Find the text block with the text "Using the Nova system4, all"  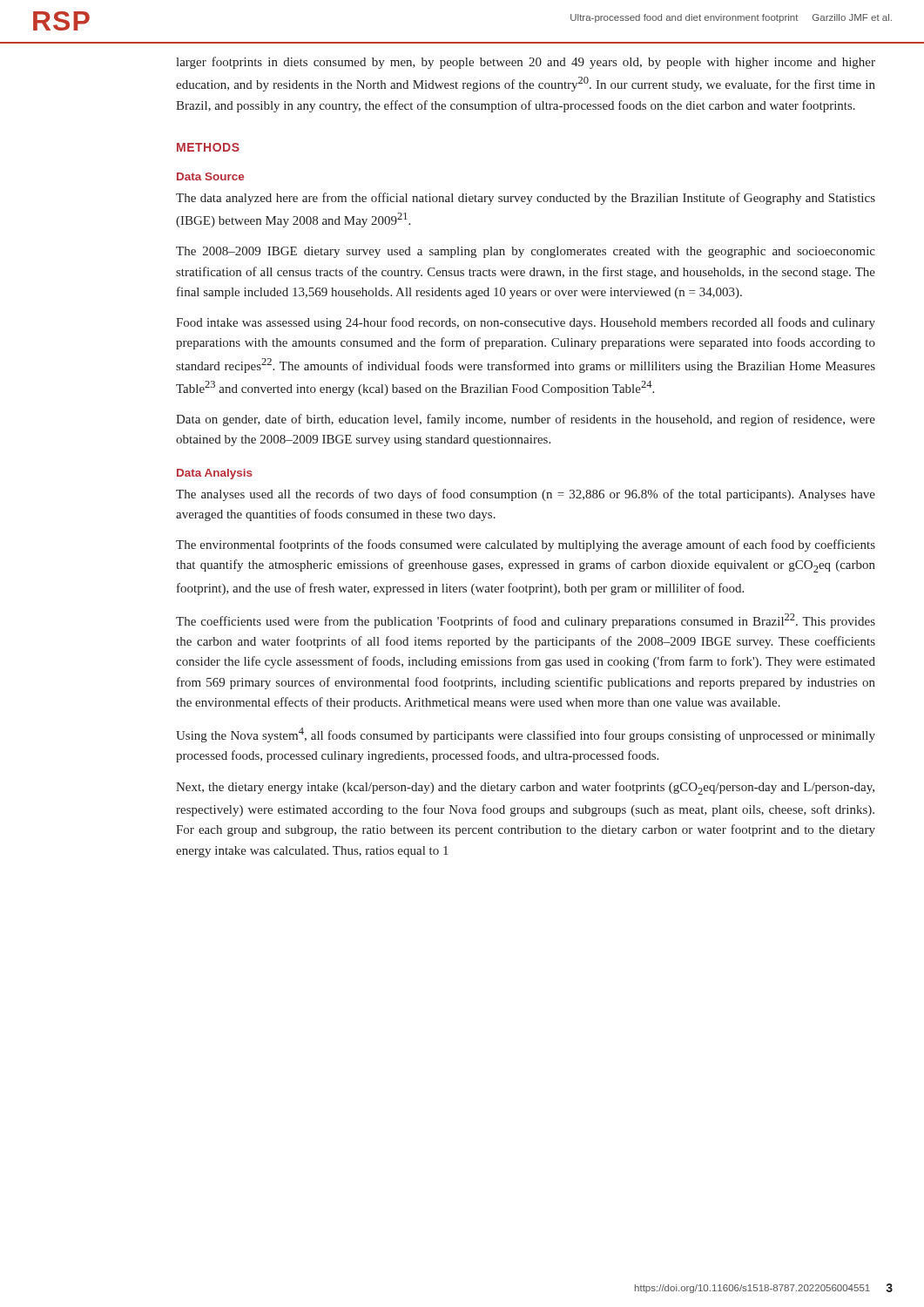tap(526, 744)
